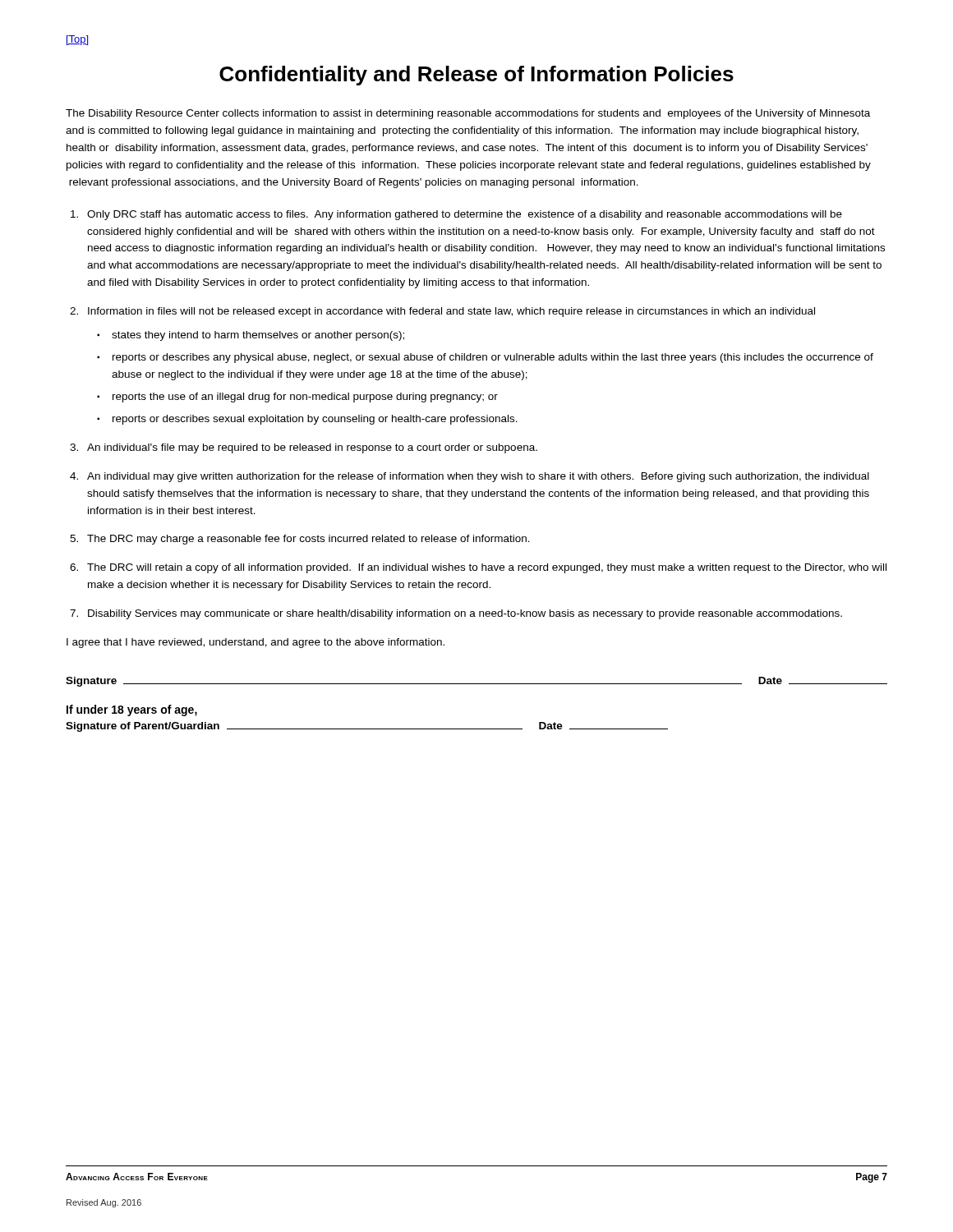Click on the text block starting "An individual may give"

click(478, 493)
